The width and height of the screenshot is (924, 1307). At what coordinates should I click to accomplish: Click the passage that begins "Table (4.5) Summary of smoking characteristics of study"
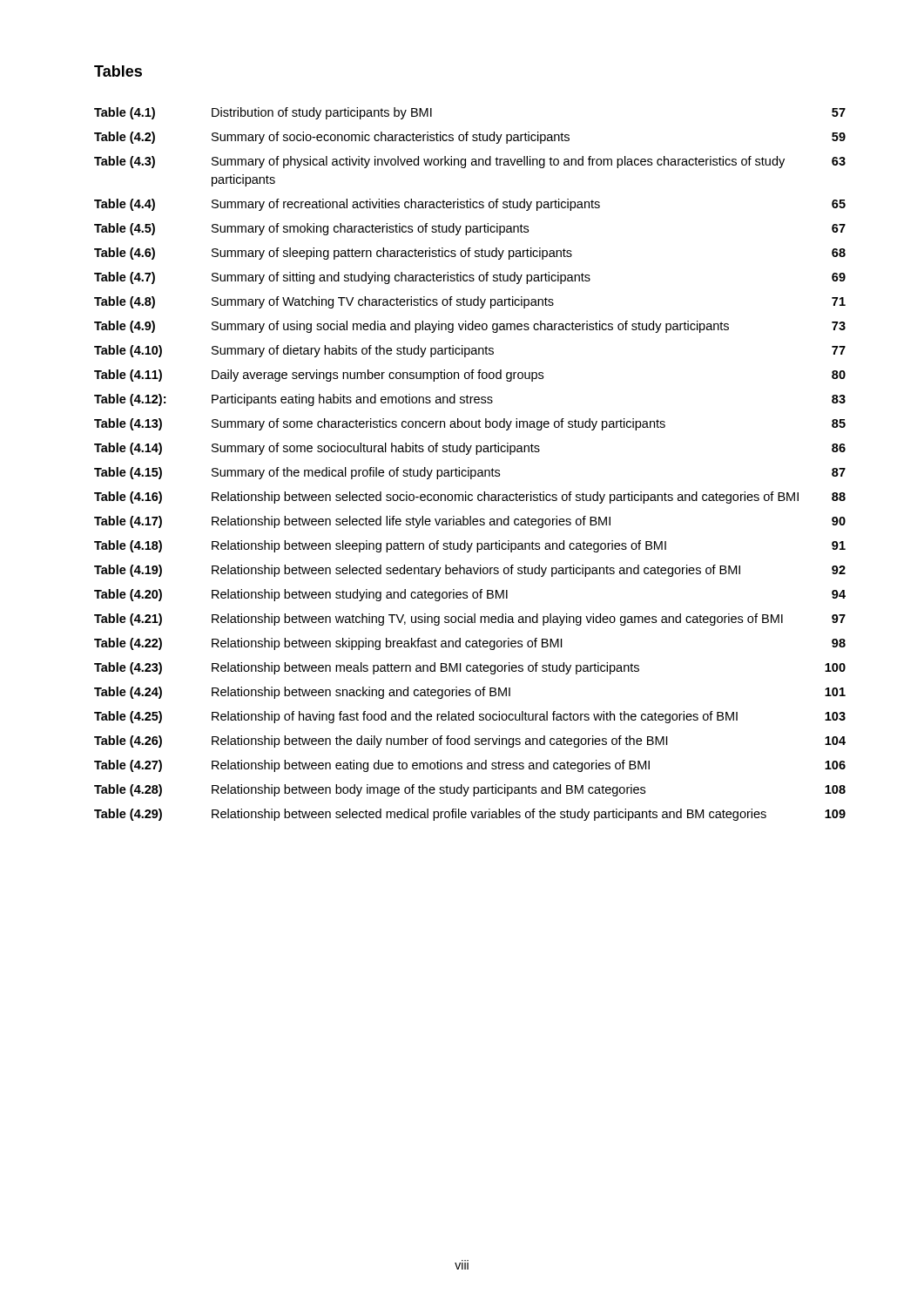[470, 228]
